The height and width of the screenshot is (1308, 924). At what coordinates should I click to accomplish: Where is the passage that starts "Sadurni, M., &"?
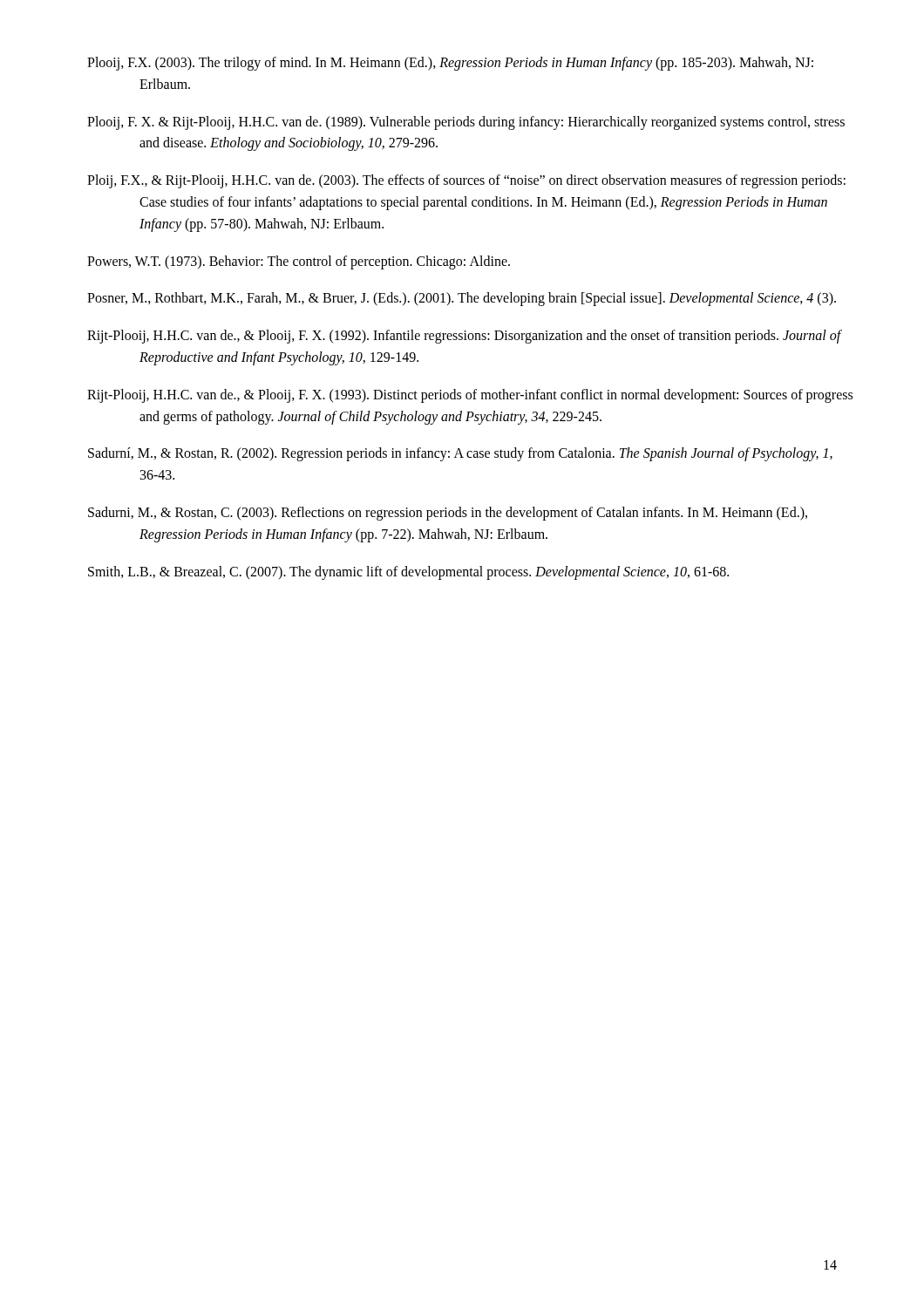point(448,523)
